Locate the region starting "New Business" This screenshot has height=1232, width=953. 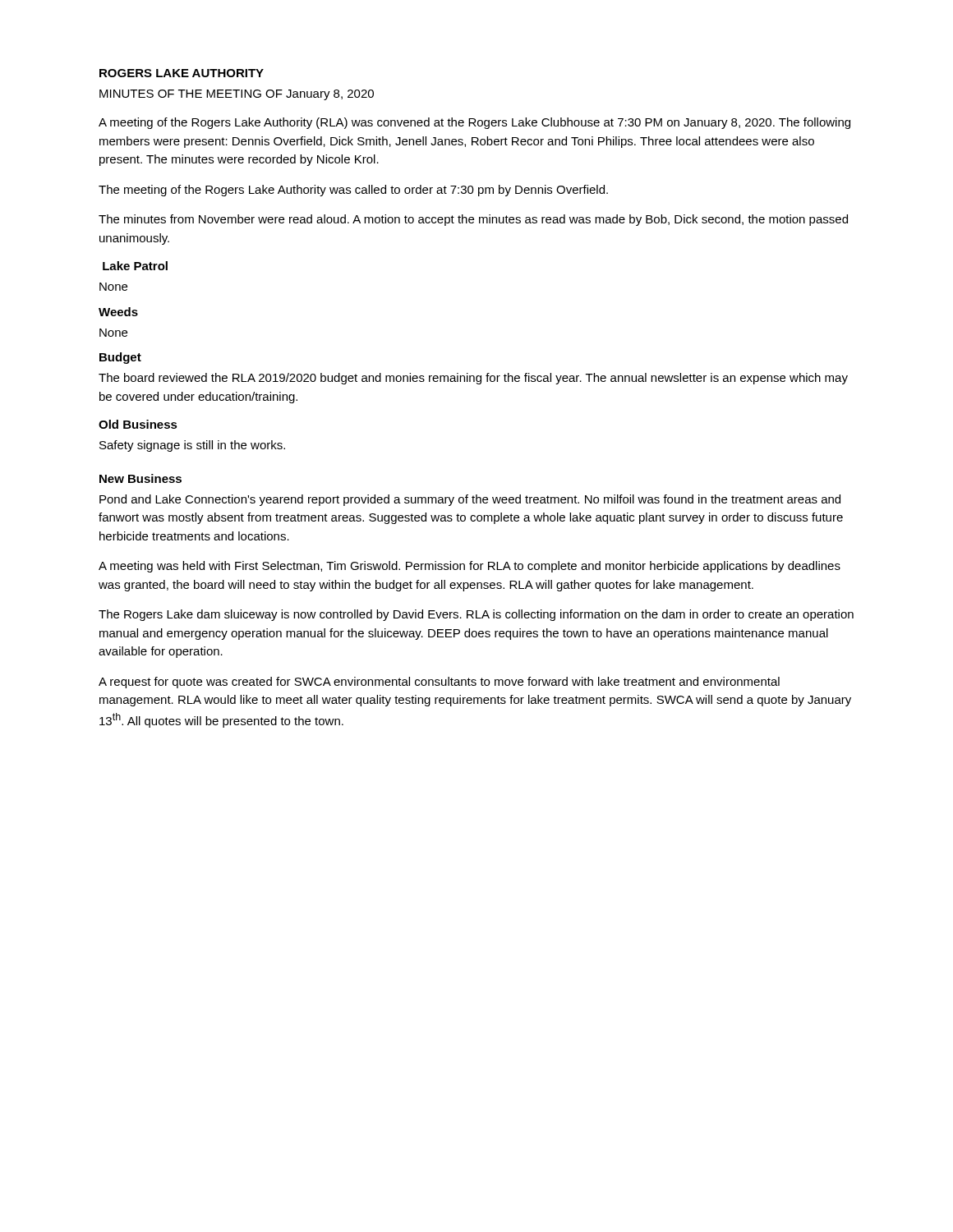[x=140, y=478]
